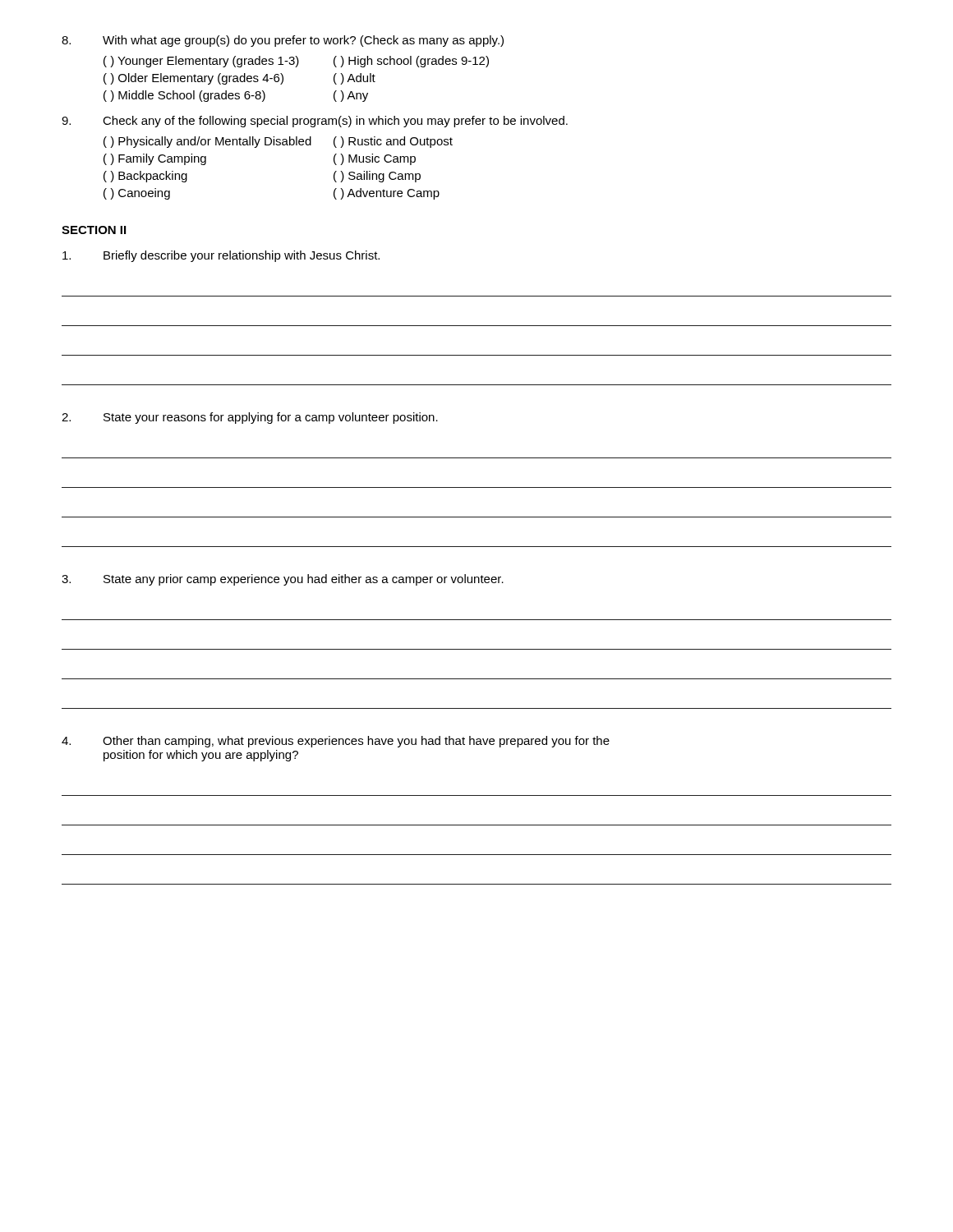Find the section header with the text "SECTION II"
The image size is (953, 1232).
click(94, 230)
